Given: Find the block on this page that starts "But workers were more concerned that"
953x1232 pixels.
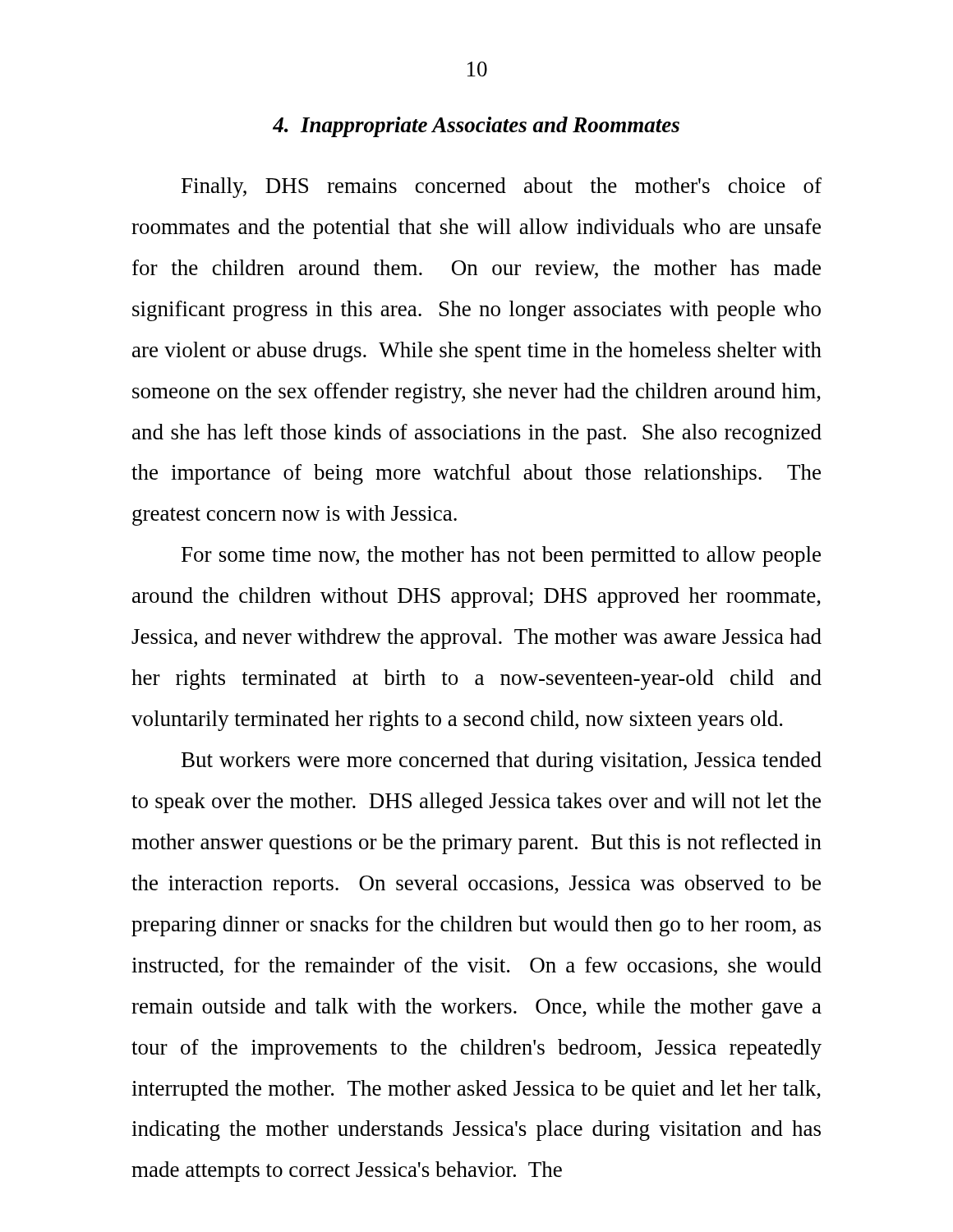Looking at the screenshot, I should tap(476, 965).
